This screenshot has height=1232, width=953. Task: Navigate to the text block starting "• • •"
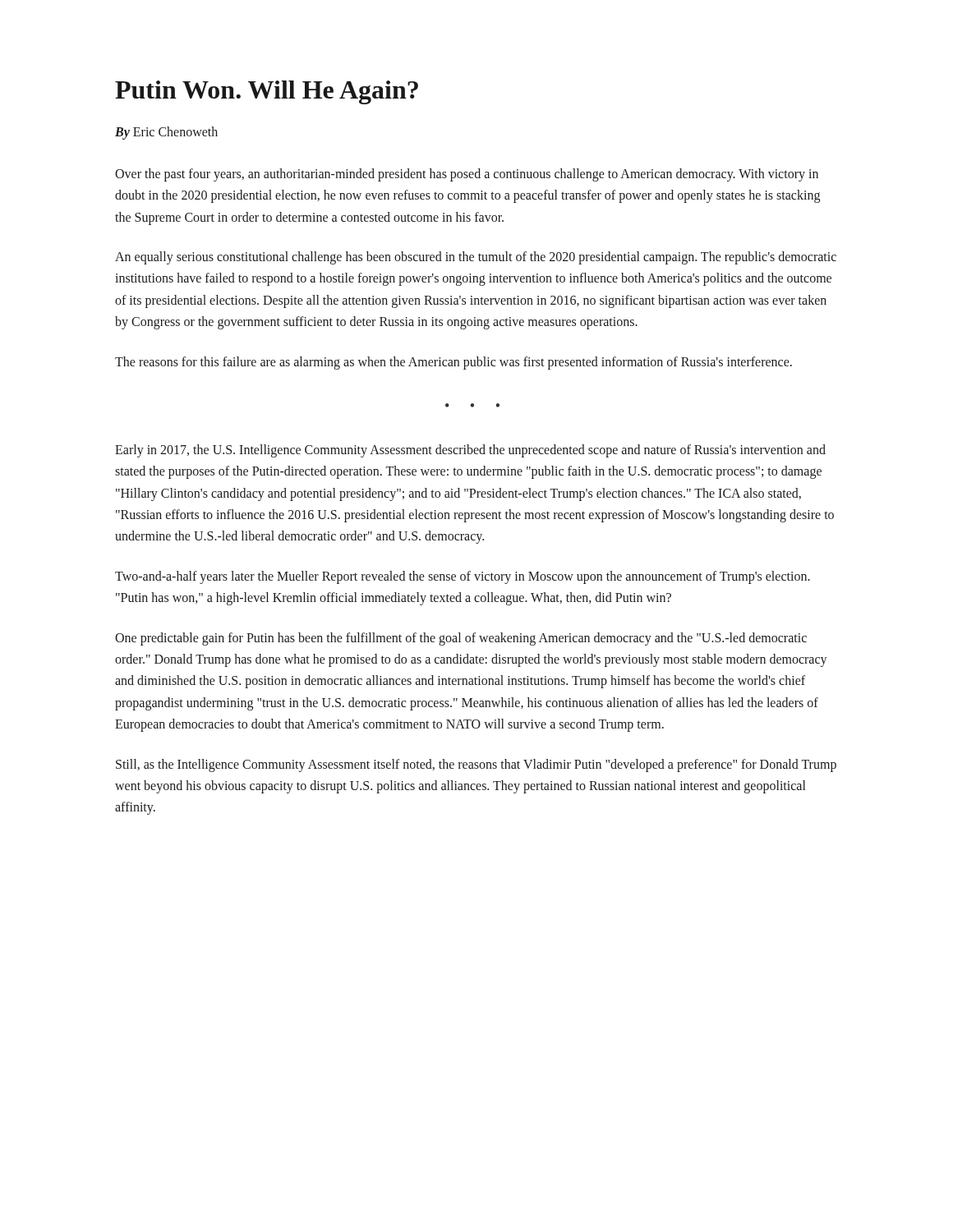476,406
